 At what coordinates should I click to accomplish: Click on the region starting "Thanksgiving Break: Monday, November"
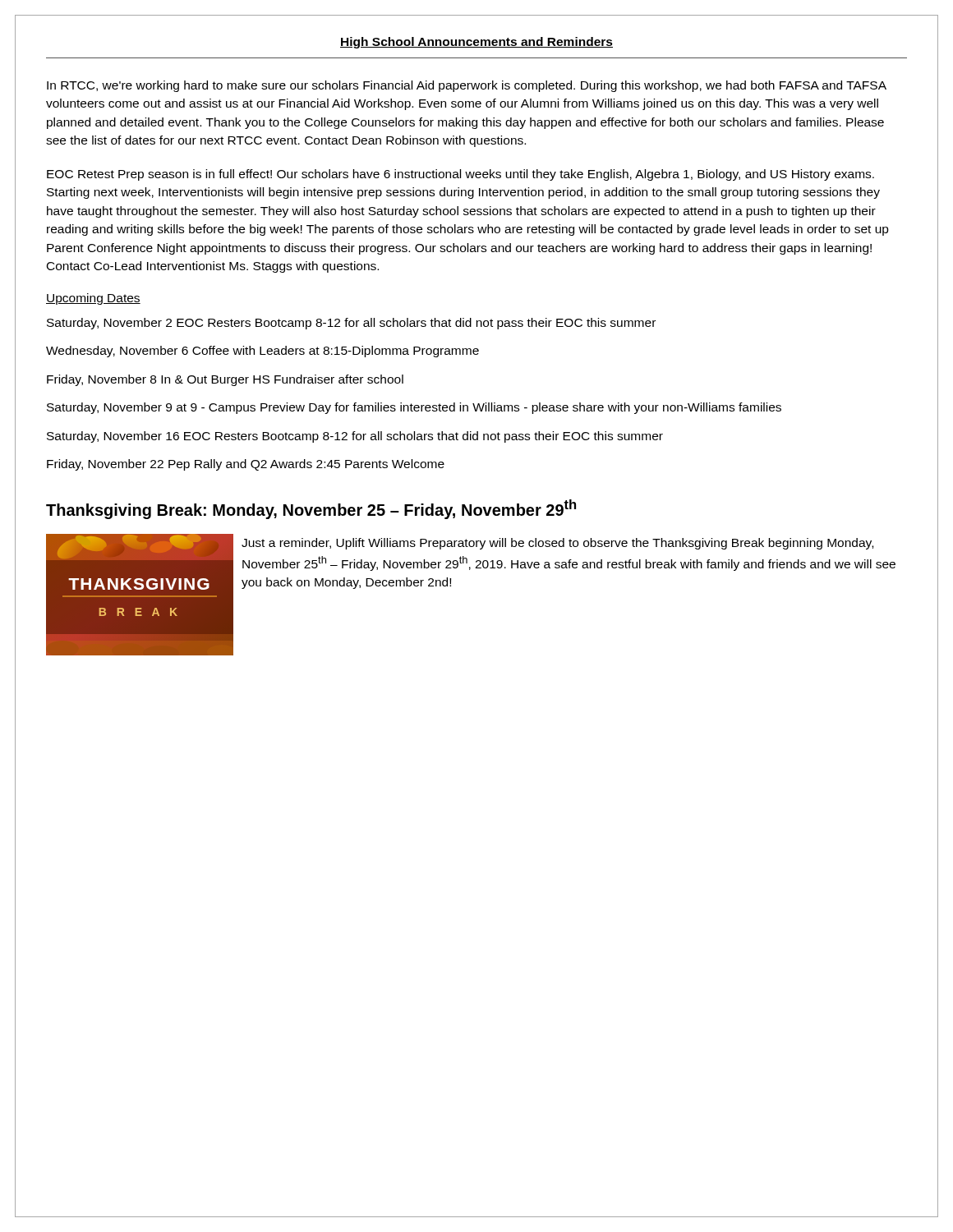(311, 508)
